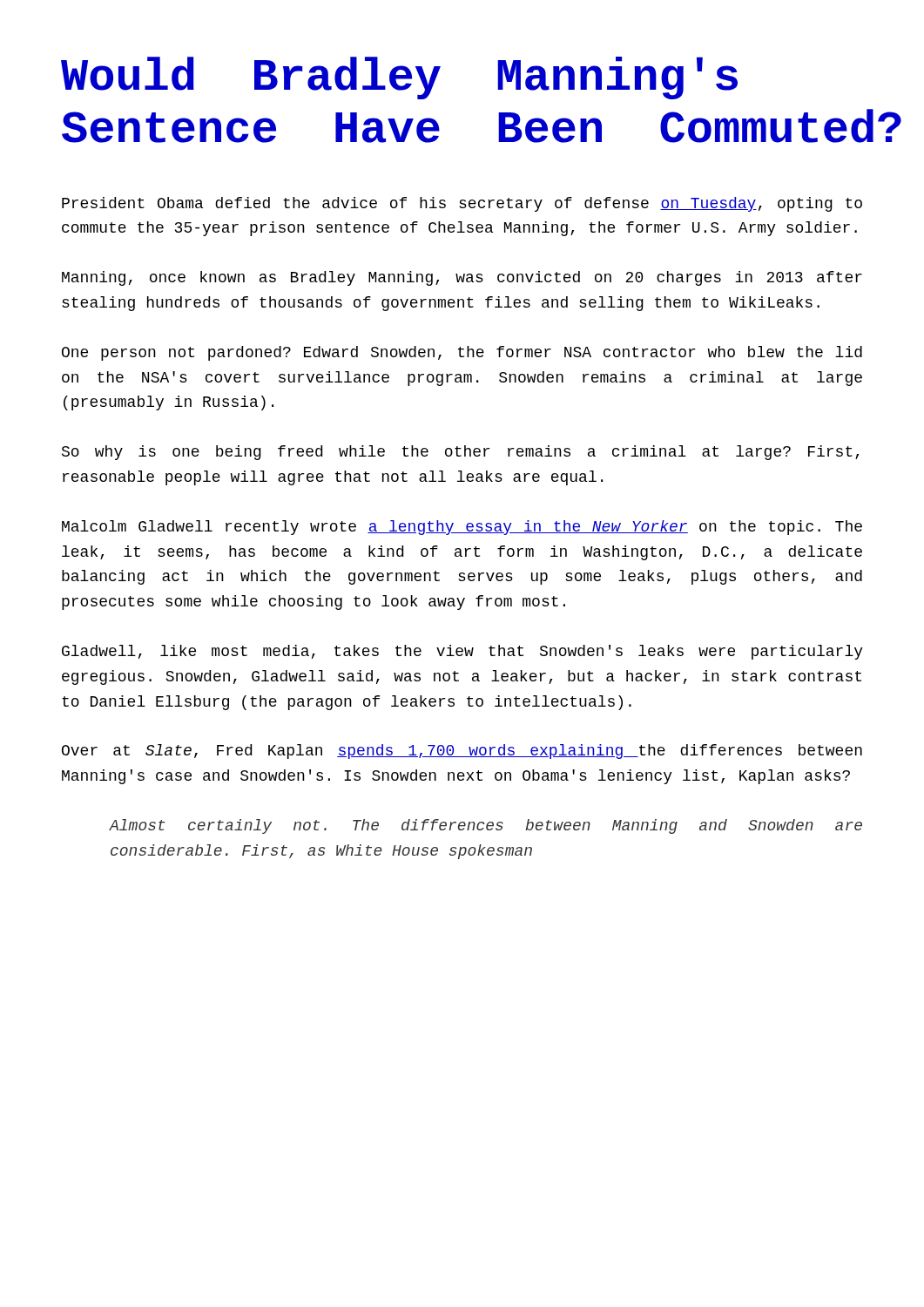Select the text block containing "Gladwell, like most media, takes"
Screen dimensions: 1307x924
click(x=462, y=677)
